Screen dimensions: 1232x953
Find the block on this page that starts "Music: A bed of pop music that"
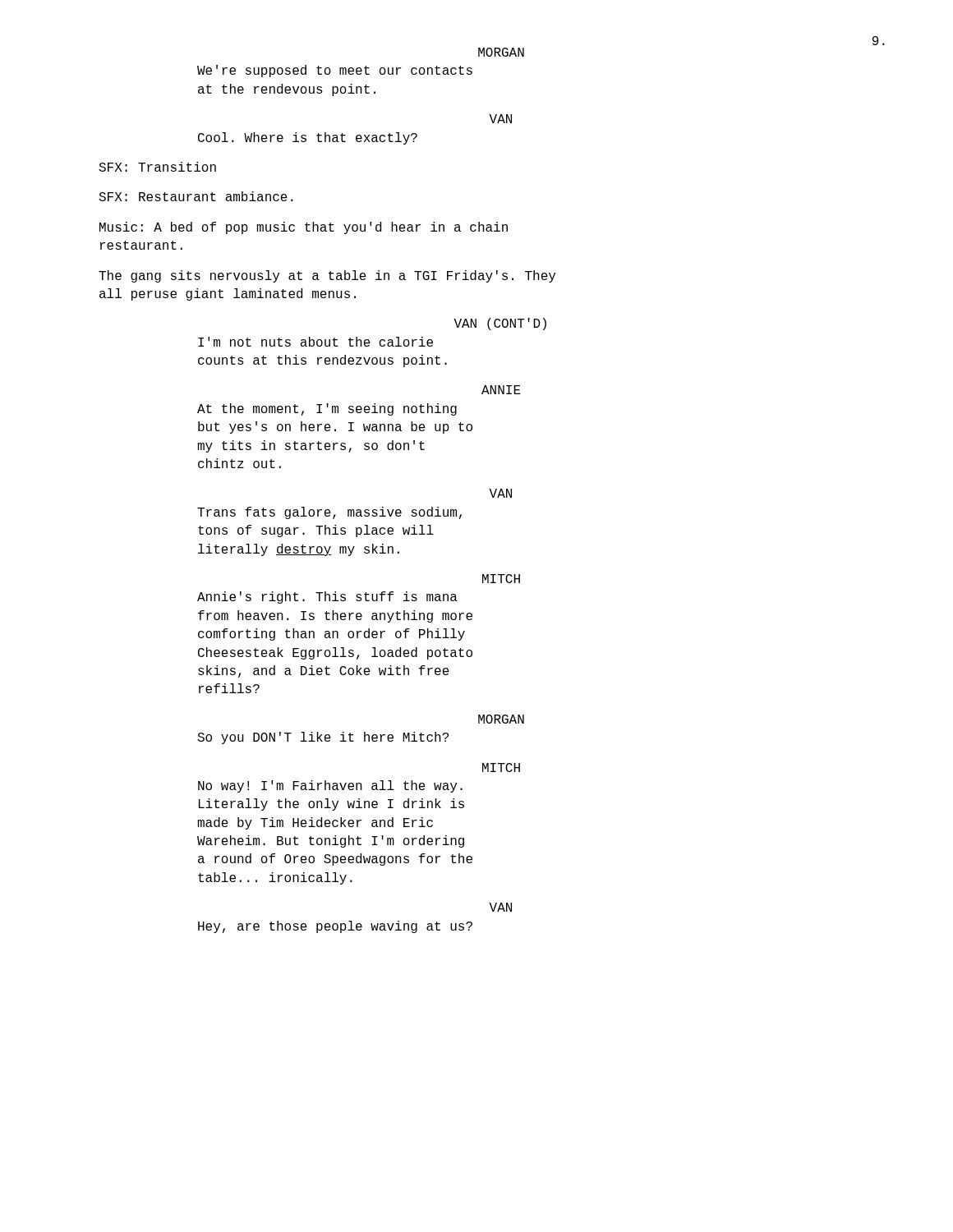pos(304,237)
